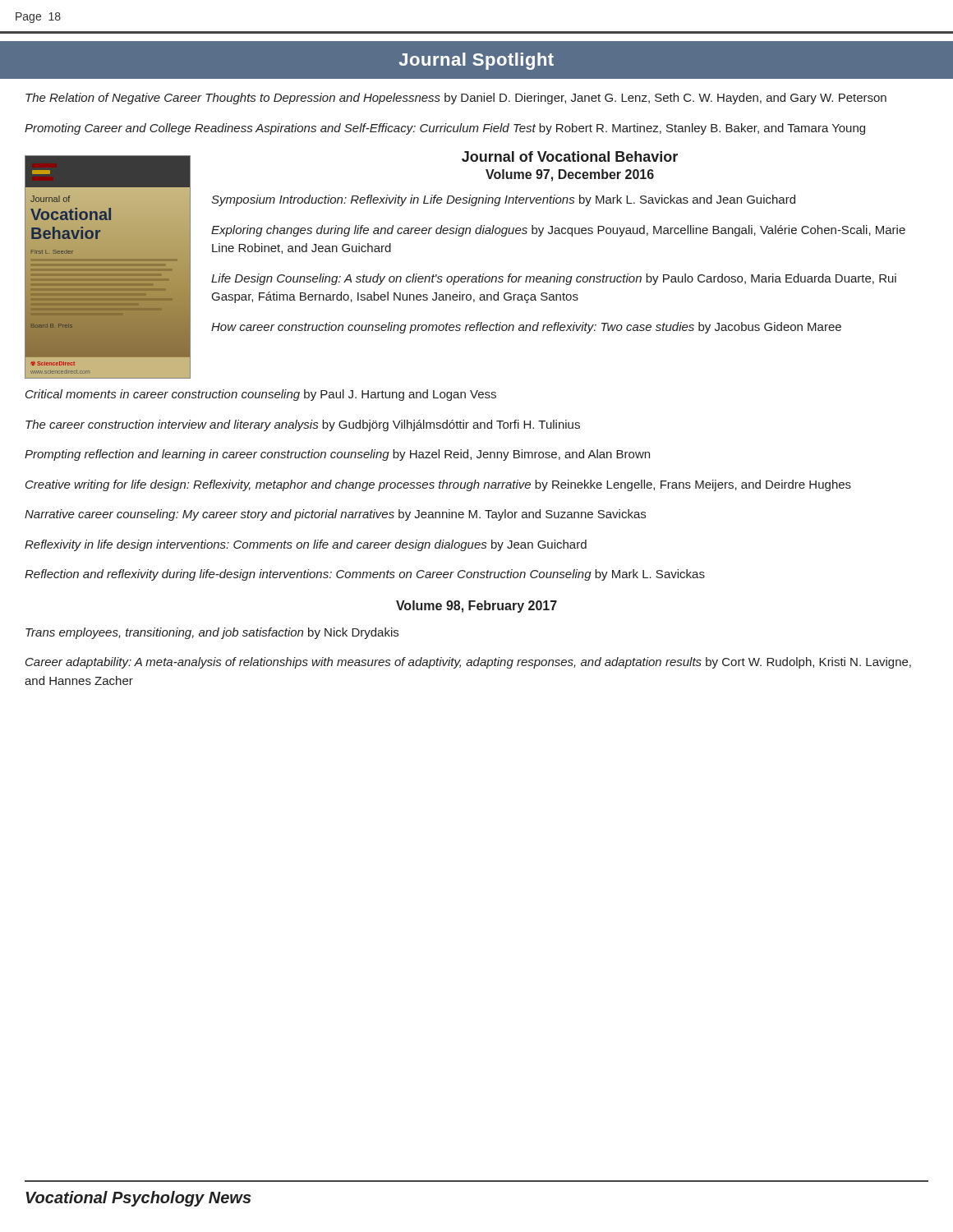Locate the block of text that opens with "Life Design Counseling: A"
Viewport: 953px width, 1232px height.
(554, 287)
